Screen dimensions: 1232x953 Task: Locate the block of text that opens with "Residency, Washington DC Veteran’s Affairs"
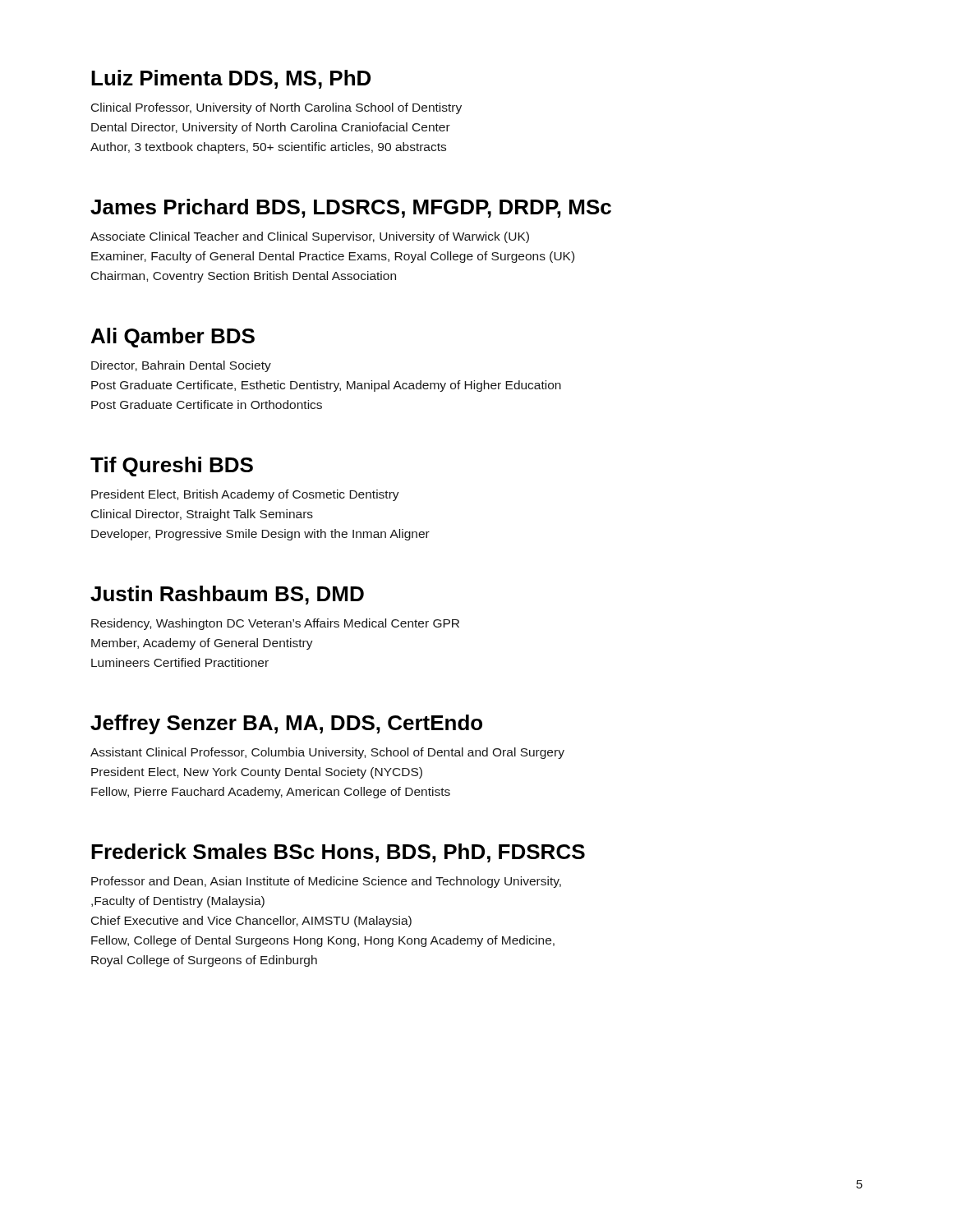tap(275, 624)
